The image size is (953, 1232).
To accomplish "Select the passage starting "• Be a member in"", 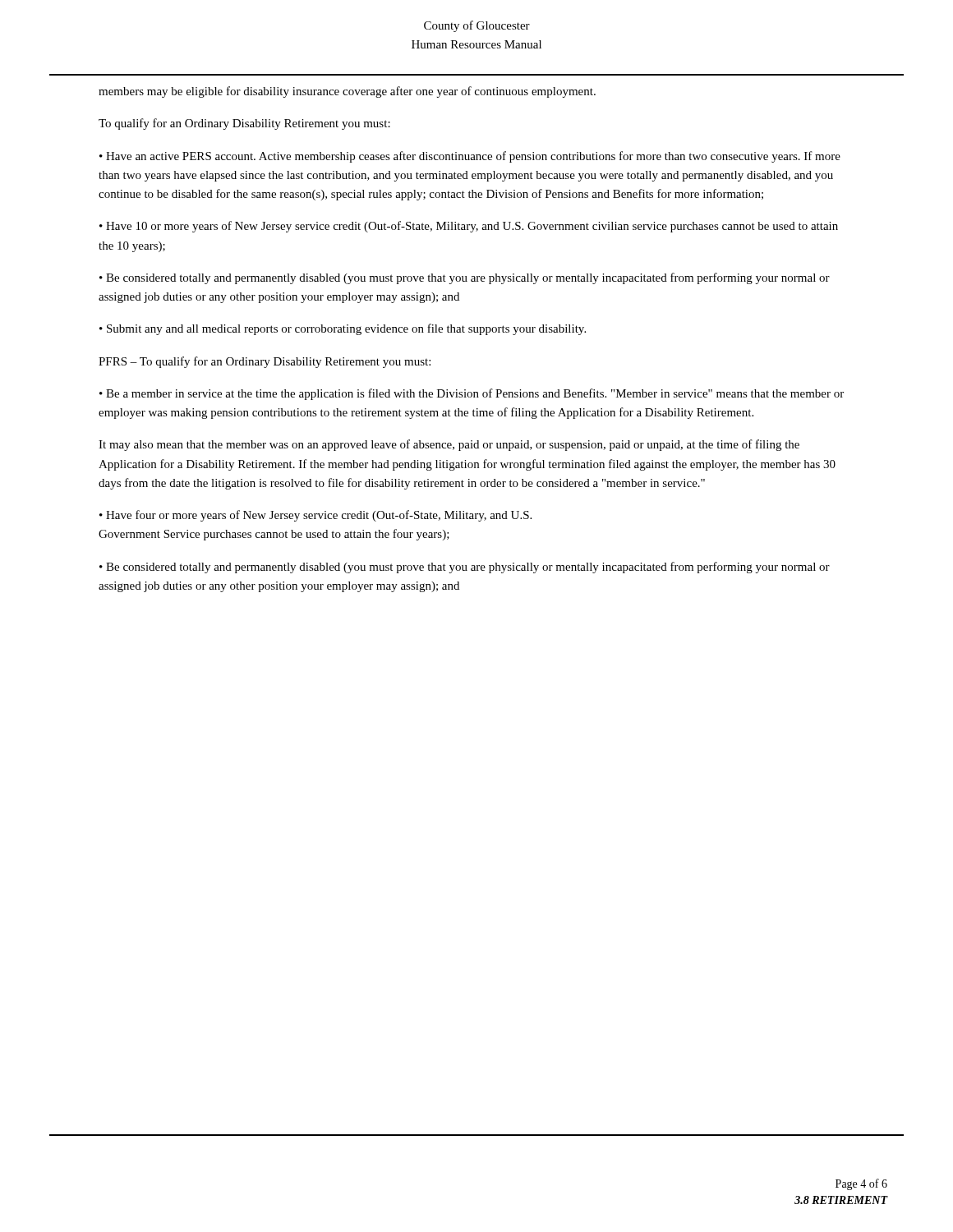I will [471, 403].
